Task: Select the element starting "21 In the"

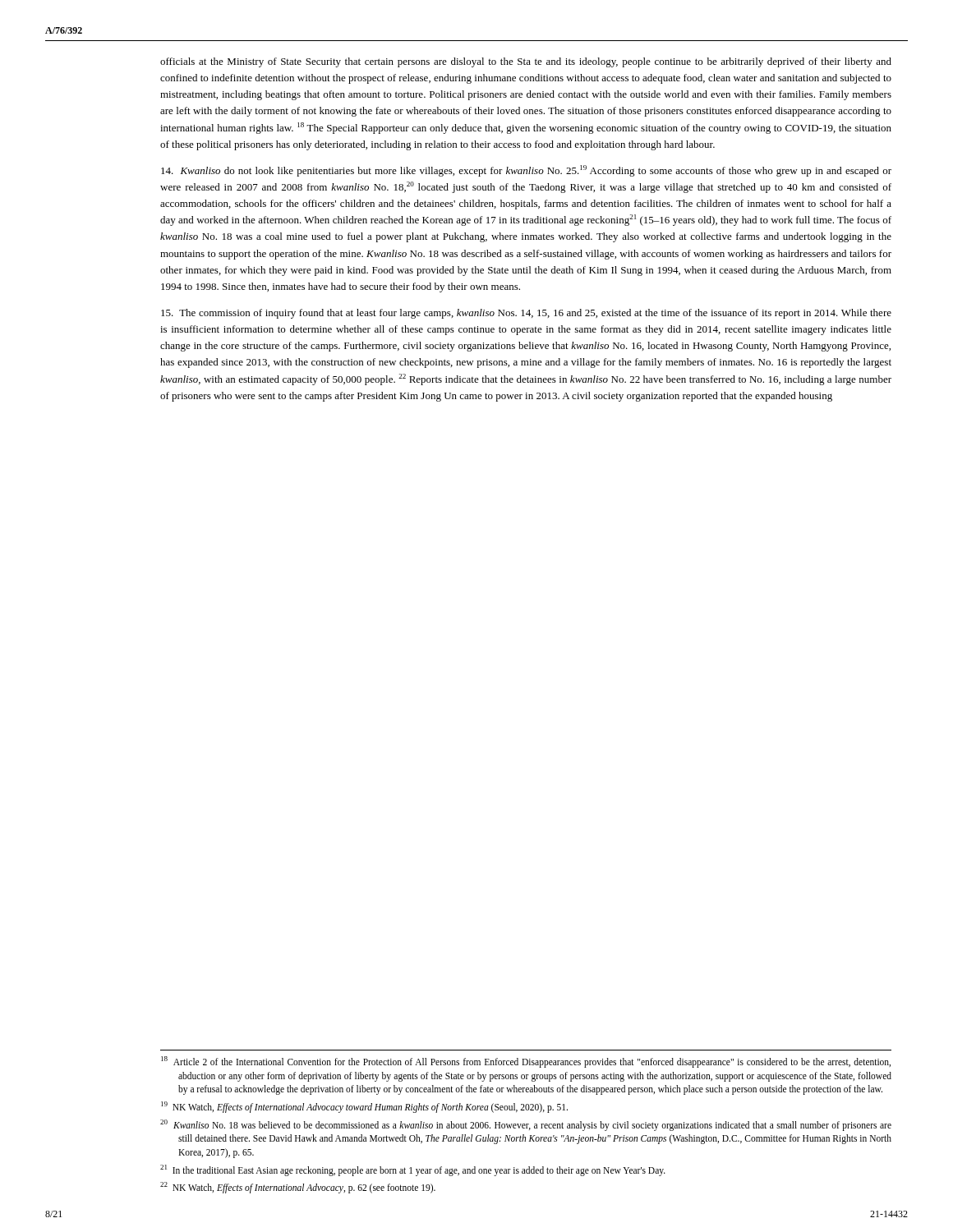Action: coord(413,1169)
